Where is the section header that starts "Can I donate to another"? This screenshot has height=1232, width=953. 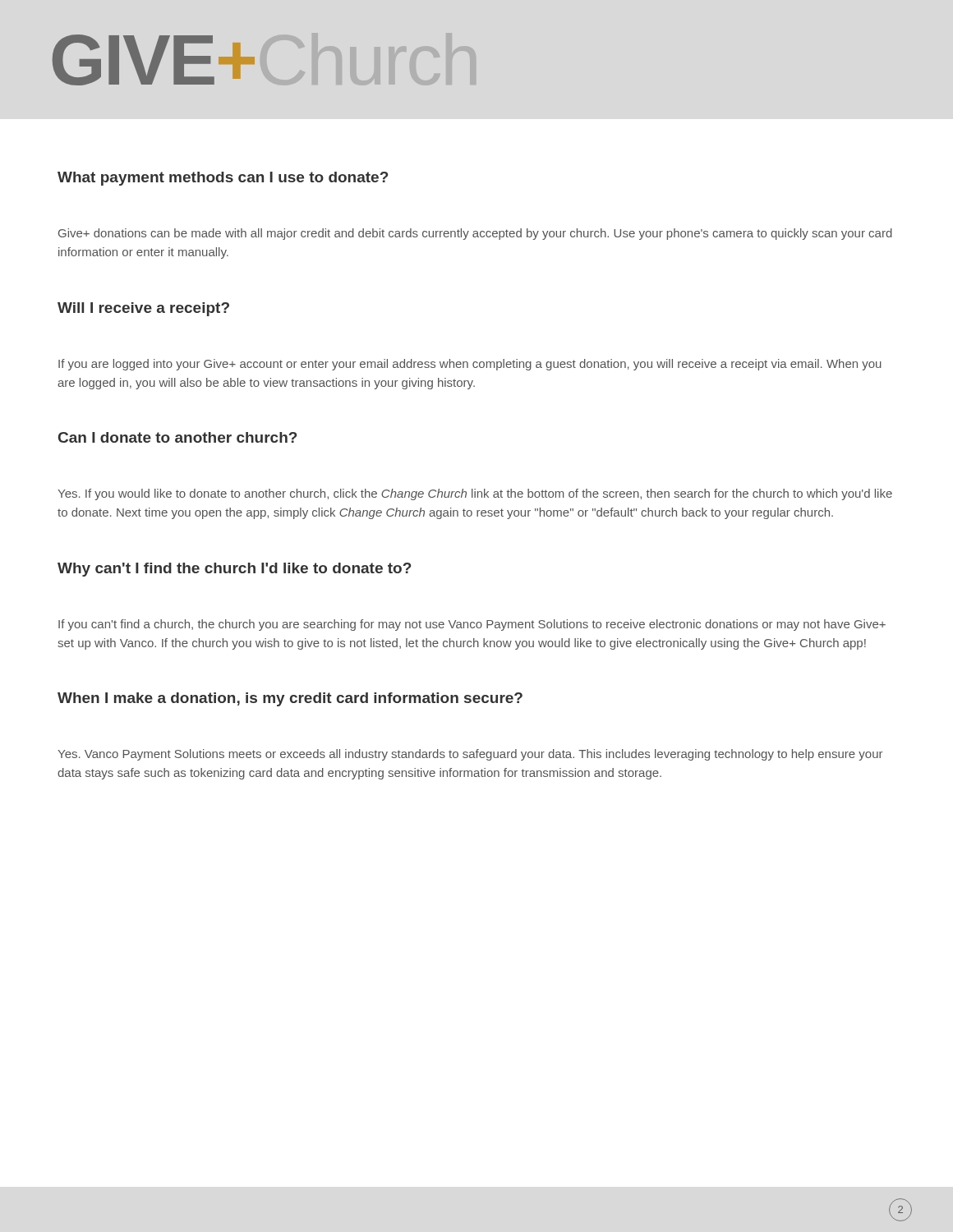click(x=177, y=437)
